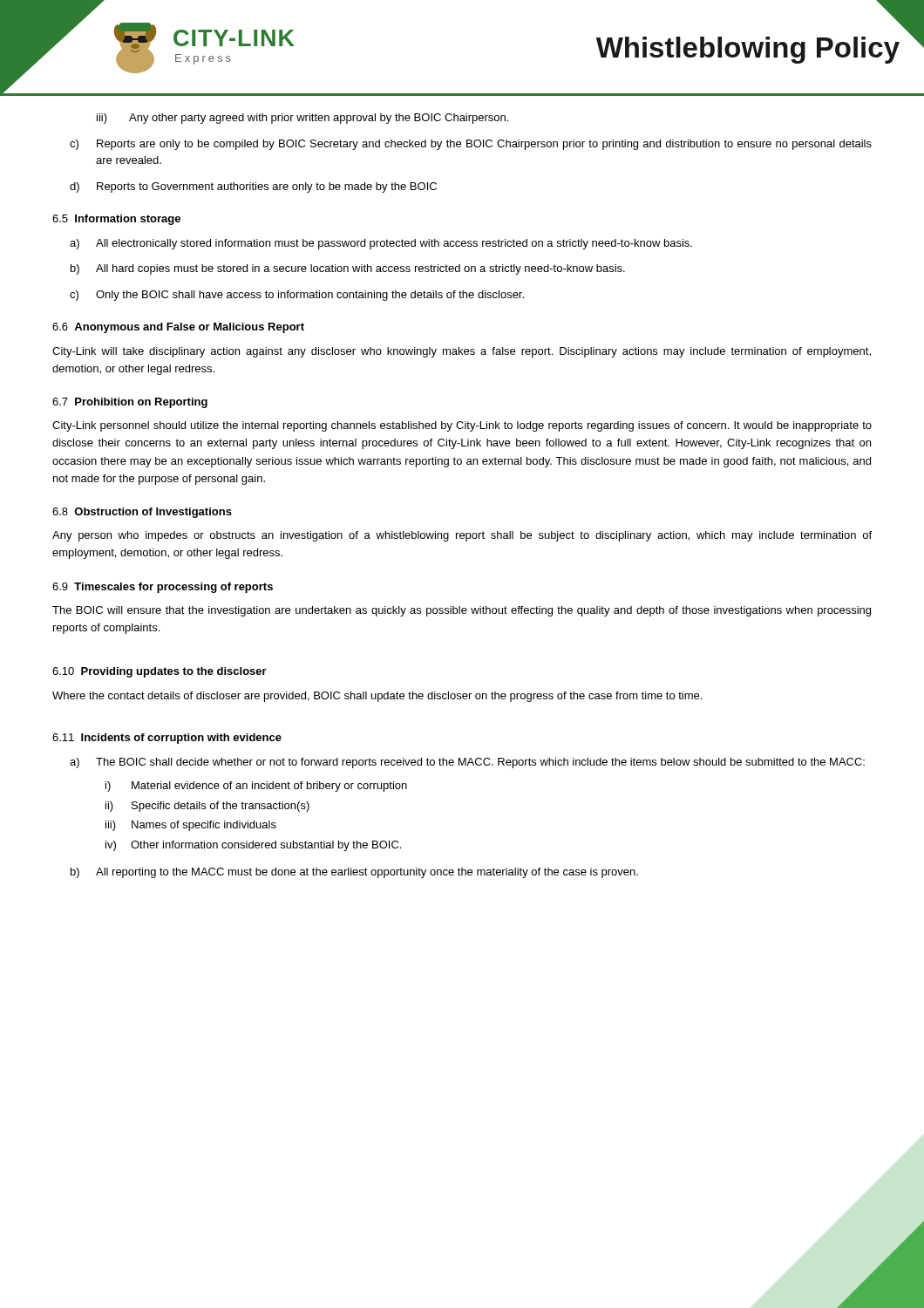Locate the region starting "ii) Specific details of the transaction(s)"
Image resolution: width=924 pixels, height=1308 pixels.
pos(207,805)
